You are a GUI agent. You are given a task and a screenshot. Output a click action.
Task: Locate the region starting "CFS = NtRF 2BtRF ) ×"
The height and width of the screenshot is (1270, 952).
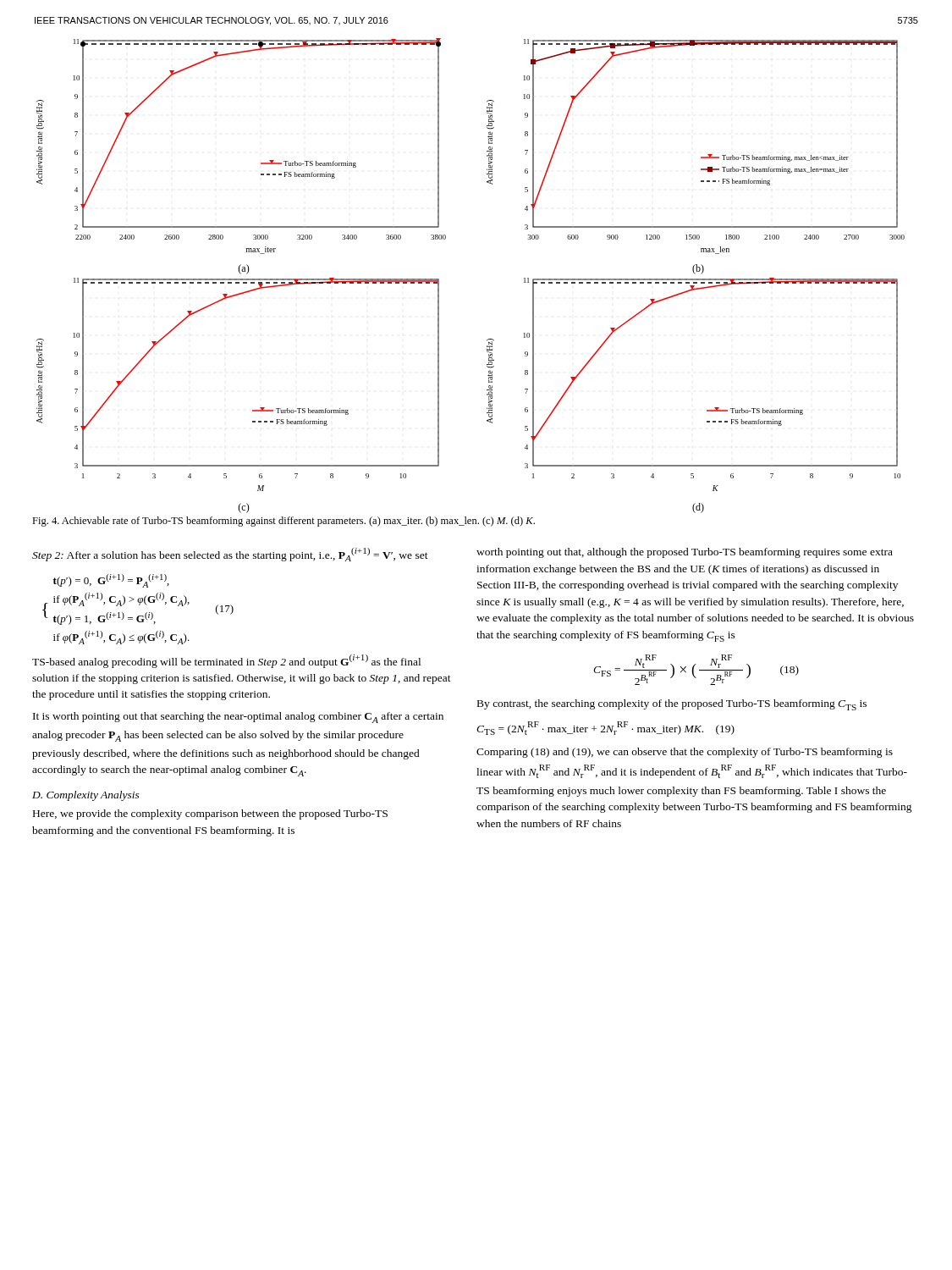click(696, 670)
